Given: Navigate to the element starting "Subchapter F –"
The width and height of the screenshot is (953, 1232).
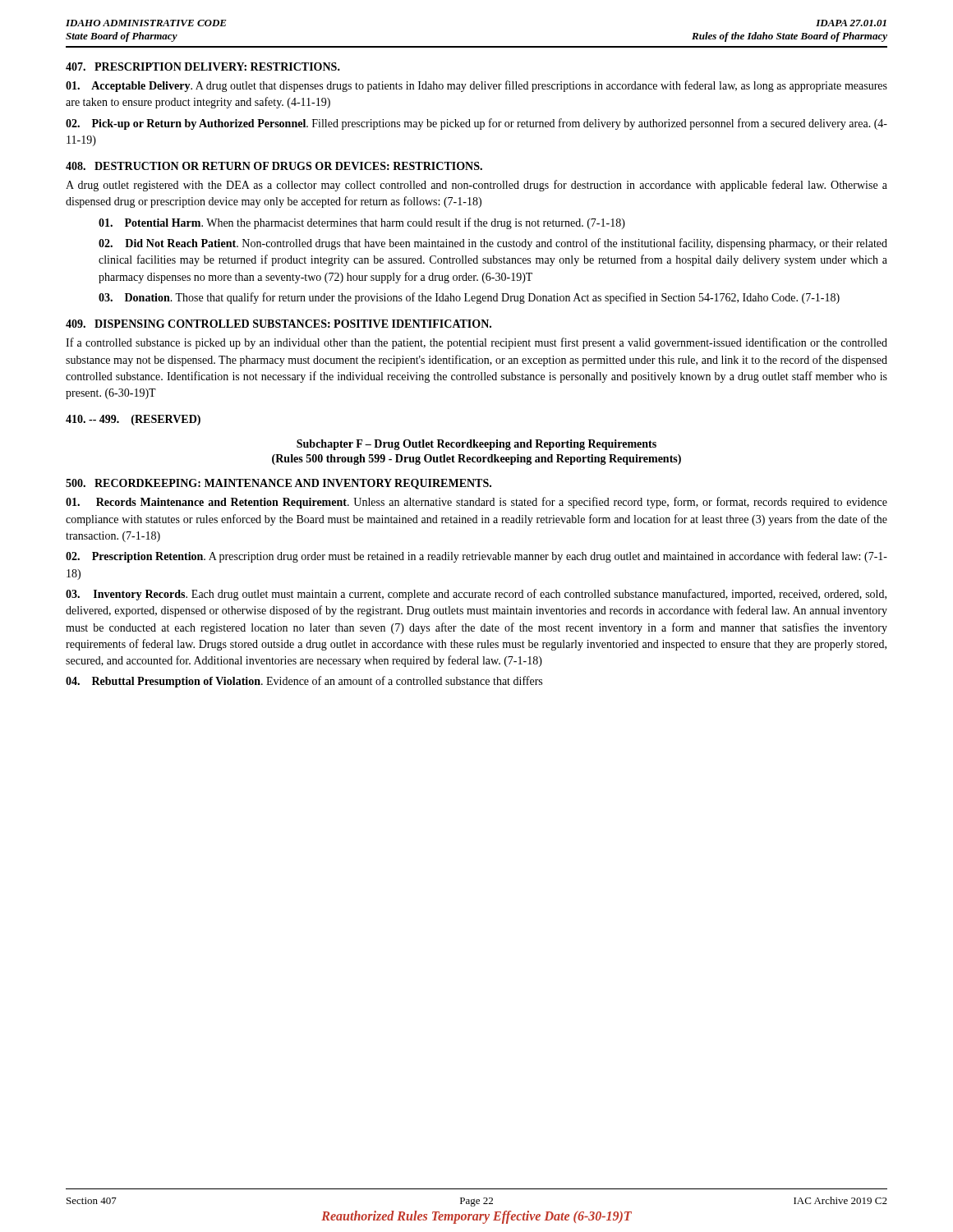Looking at the screenshot, I should tap(476, 452).
